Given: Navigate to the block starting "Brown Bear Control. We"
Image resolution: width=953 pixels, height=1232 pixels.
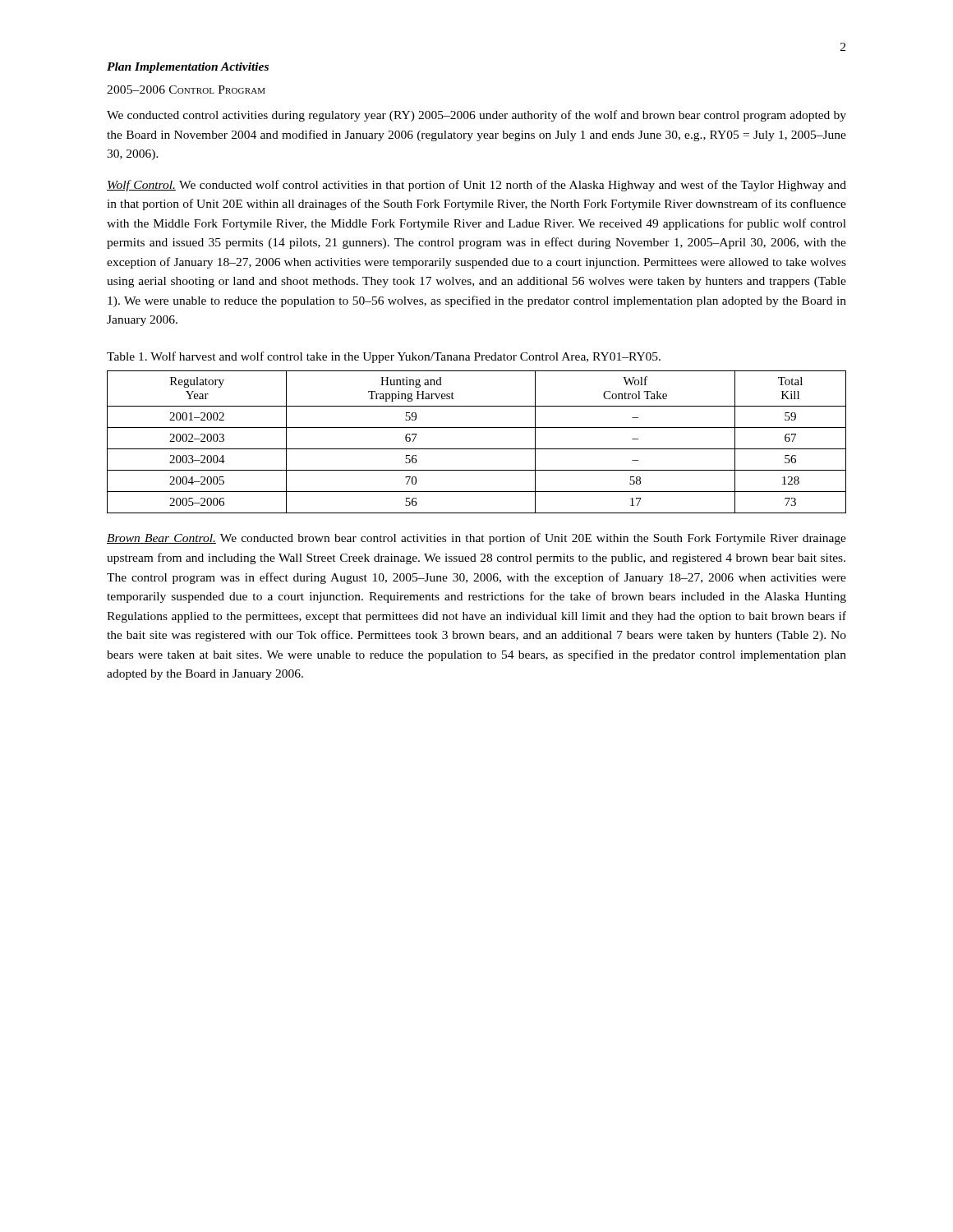Looking at the screenshot, I should 476,606.
